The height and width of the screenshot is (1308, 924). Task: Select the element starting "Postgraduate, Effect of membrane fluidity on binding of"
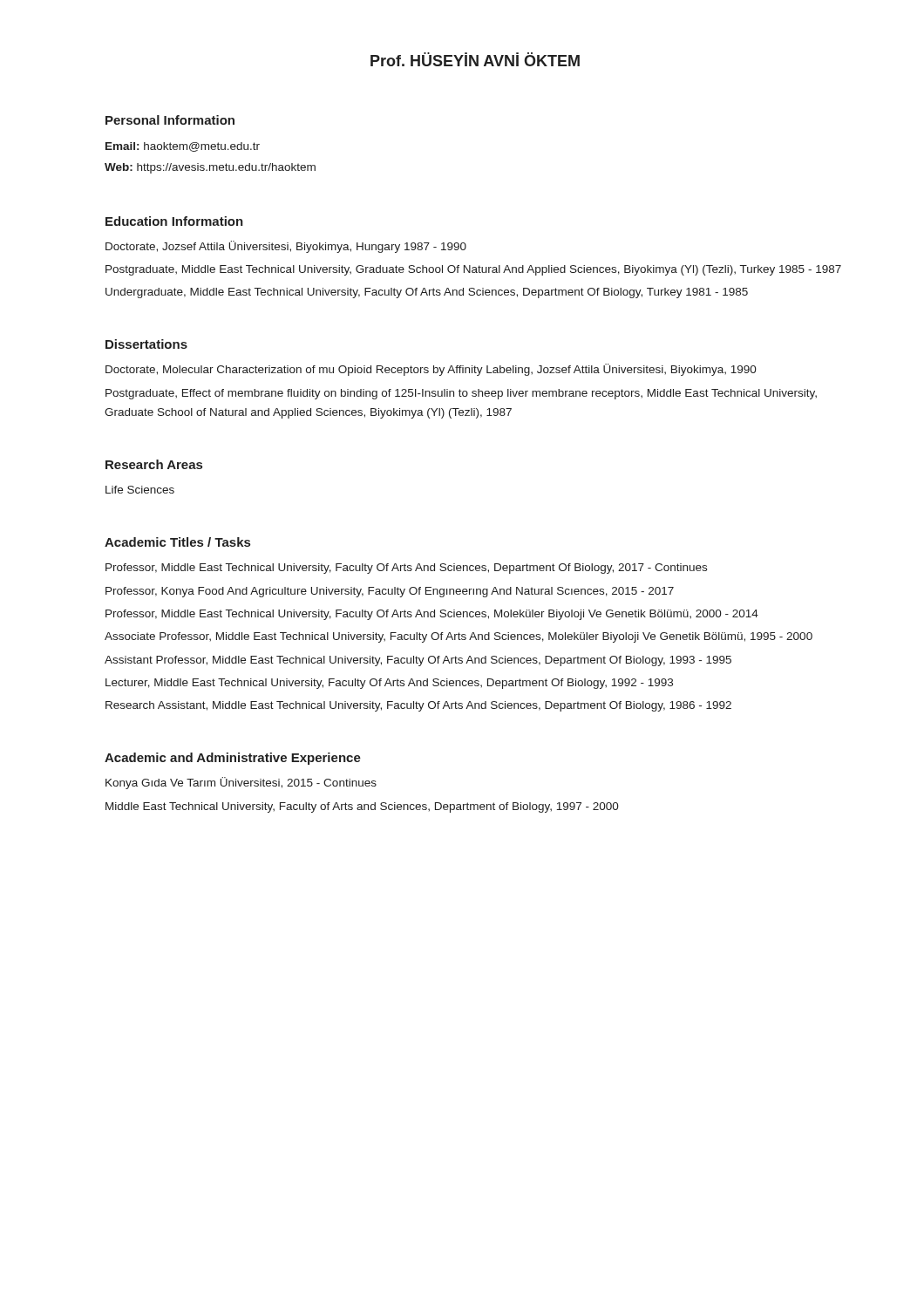click(461, 402)
